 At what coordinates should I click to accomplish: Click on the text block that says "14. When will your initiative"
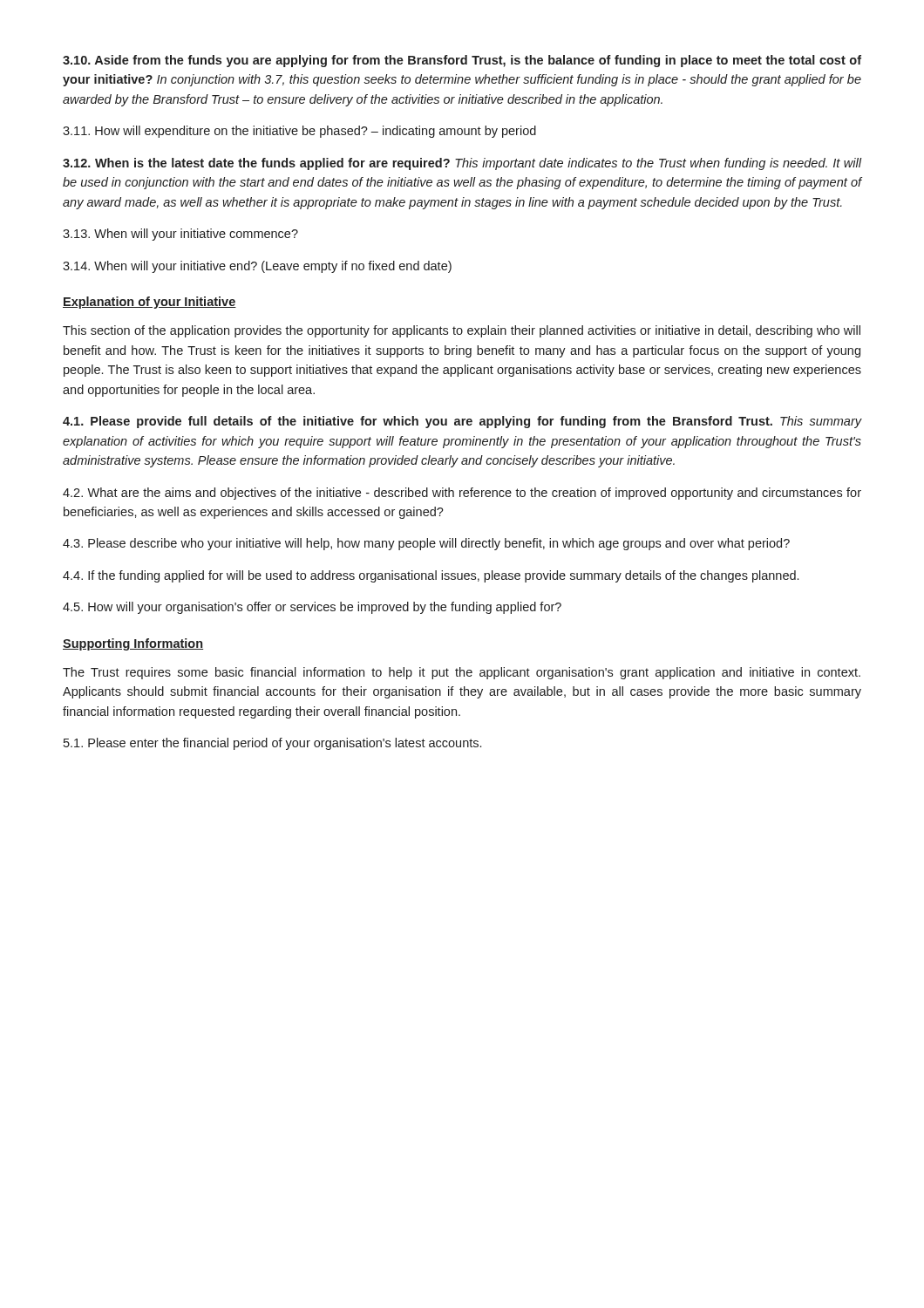(257, 266)
